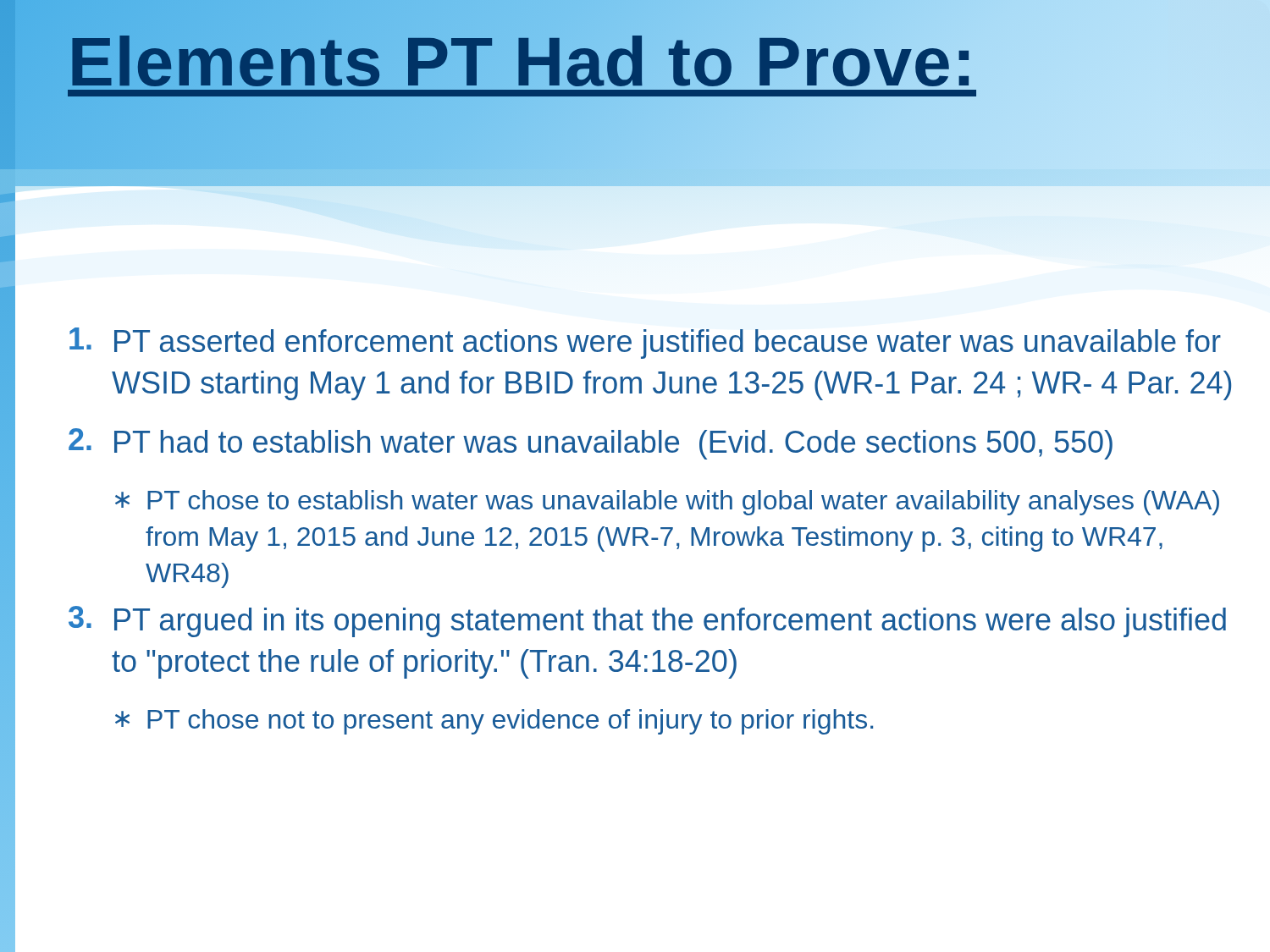The height and width of the screenshot is (952, 1270).
Task: Find the block on this page that starts "∗ PT chose to establish water"
Action: point(674,537)
